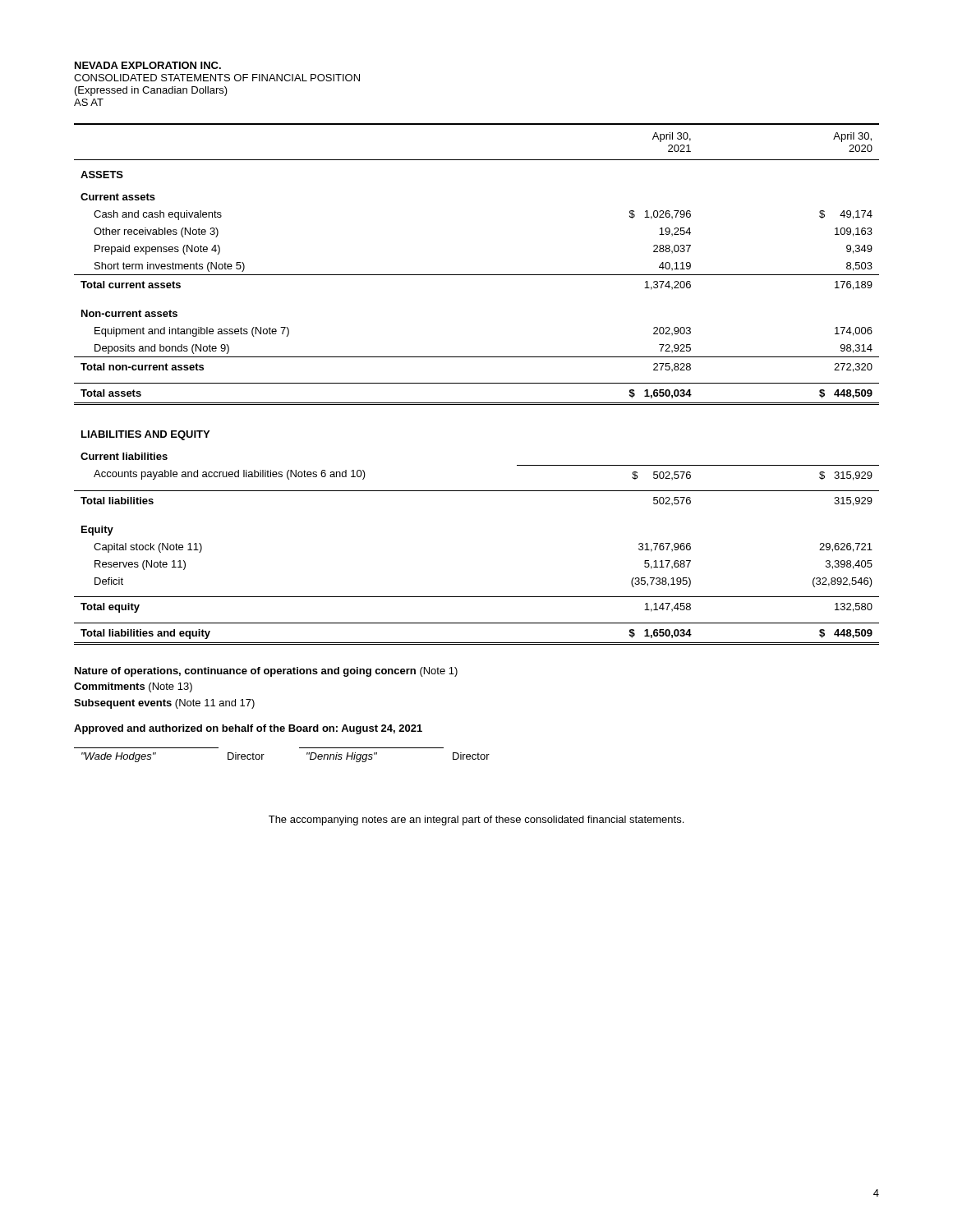Click on the text block containing "Nature of operations, continuance"
Viewport: 953px width, 1232px height.
(x=266, y=686)
